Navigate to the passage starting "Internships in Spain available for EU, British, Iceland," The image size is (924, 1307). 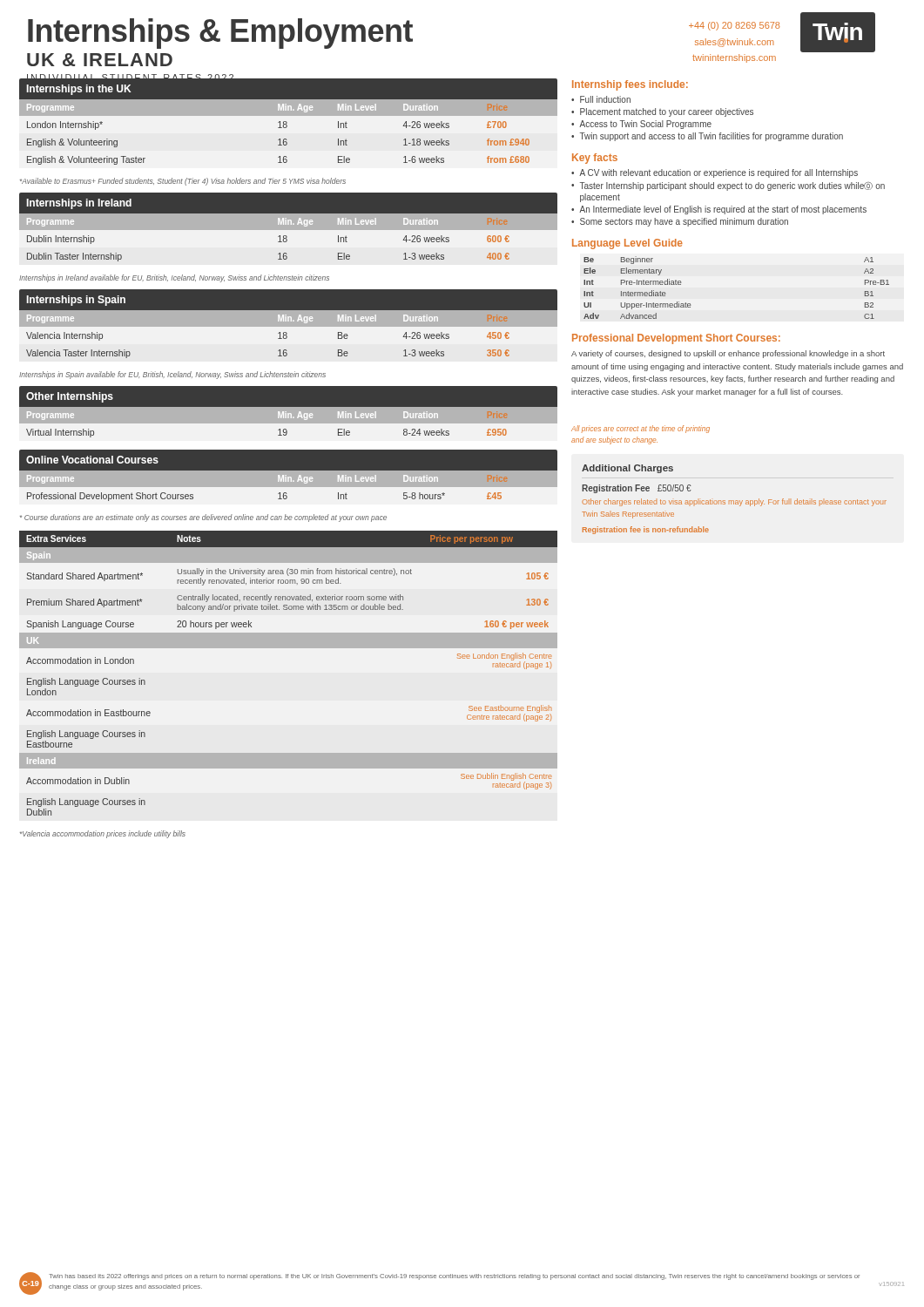pyautogui.click(x=173, y=375)
